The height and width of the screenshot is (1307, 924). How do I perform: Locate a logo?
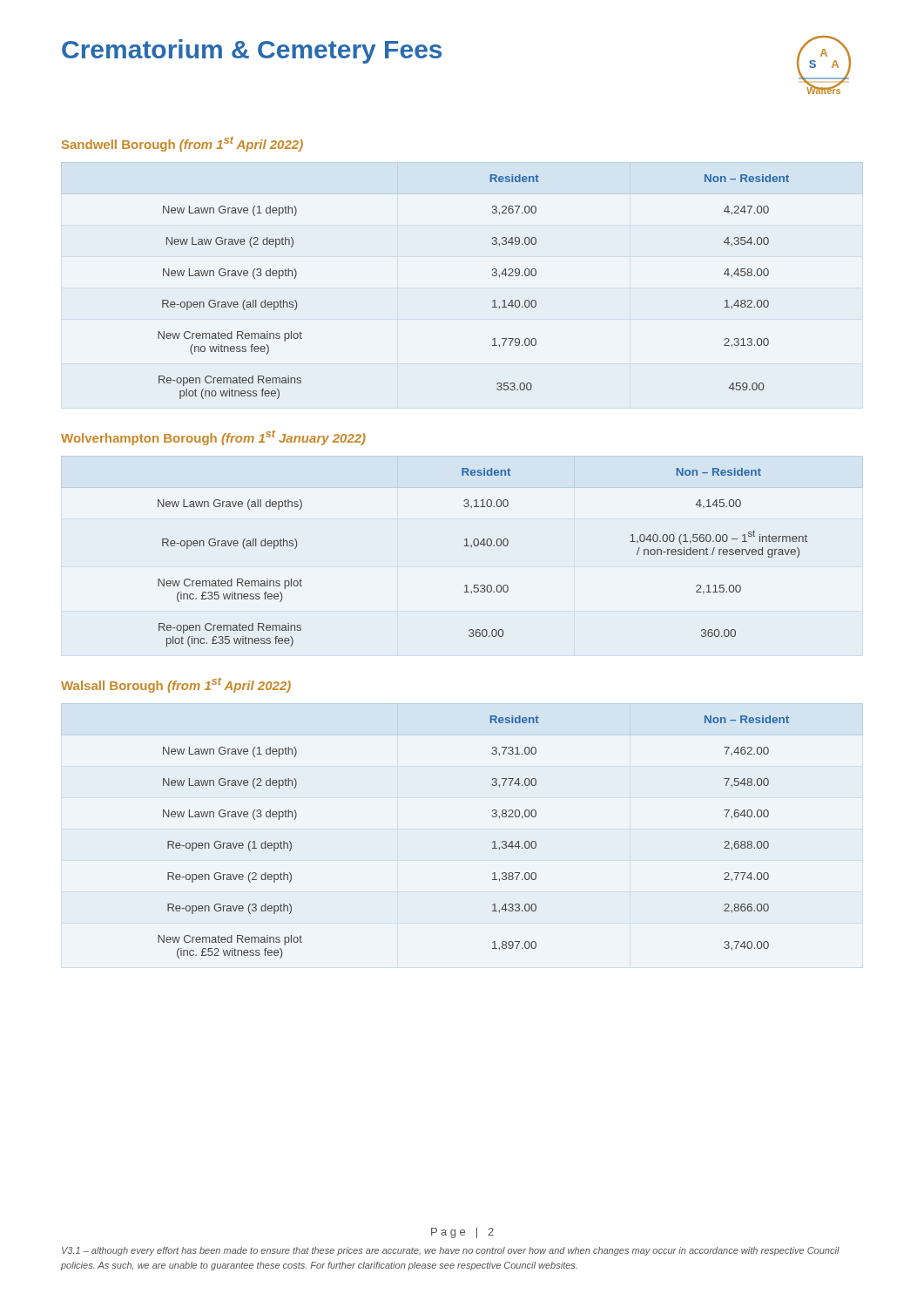(824, 71)
